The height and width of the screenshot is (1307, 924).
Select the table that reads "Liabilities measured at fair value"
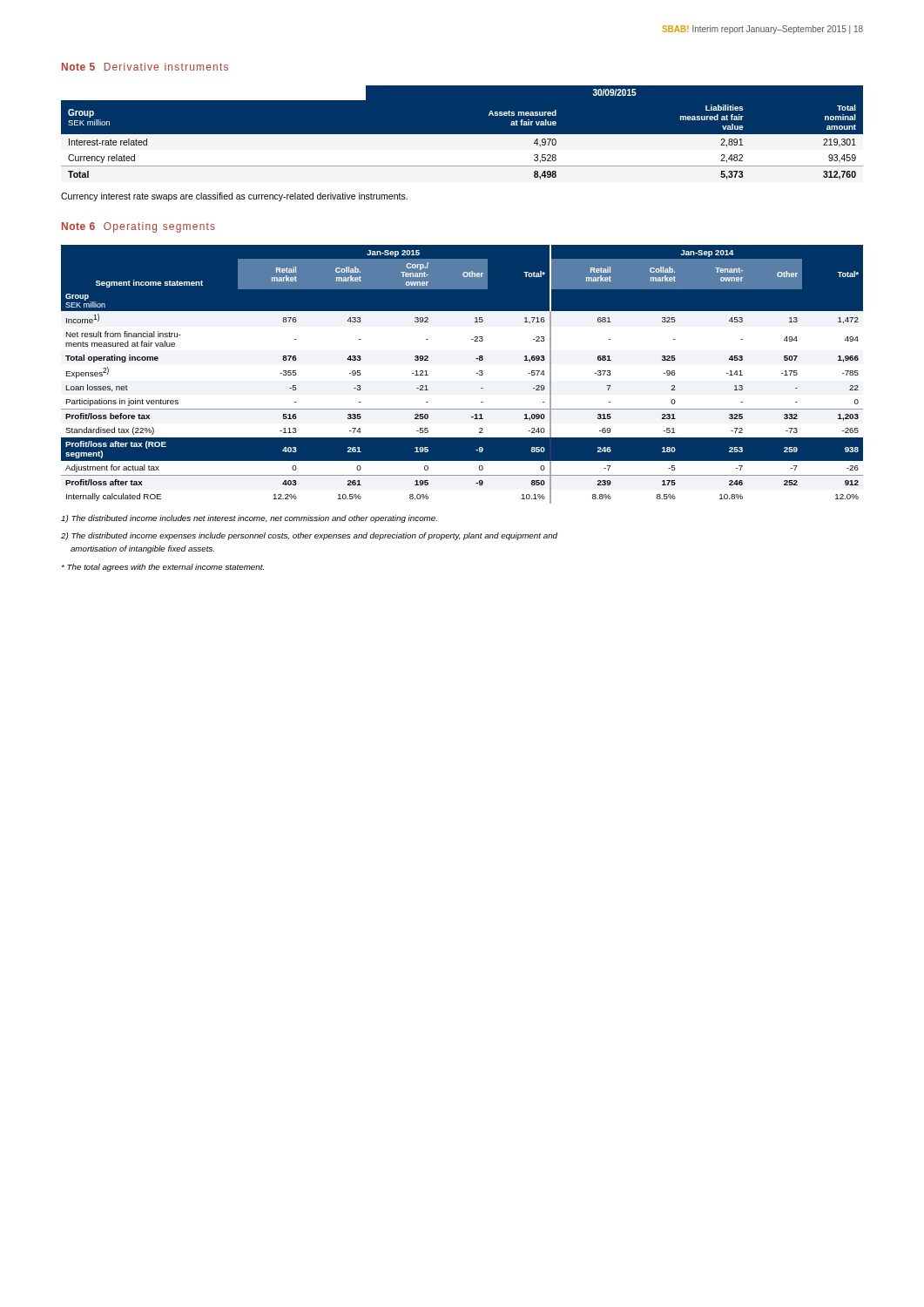click(x=462, y=134)
